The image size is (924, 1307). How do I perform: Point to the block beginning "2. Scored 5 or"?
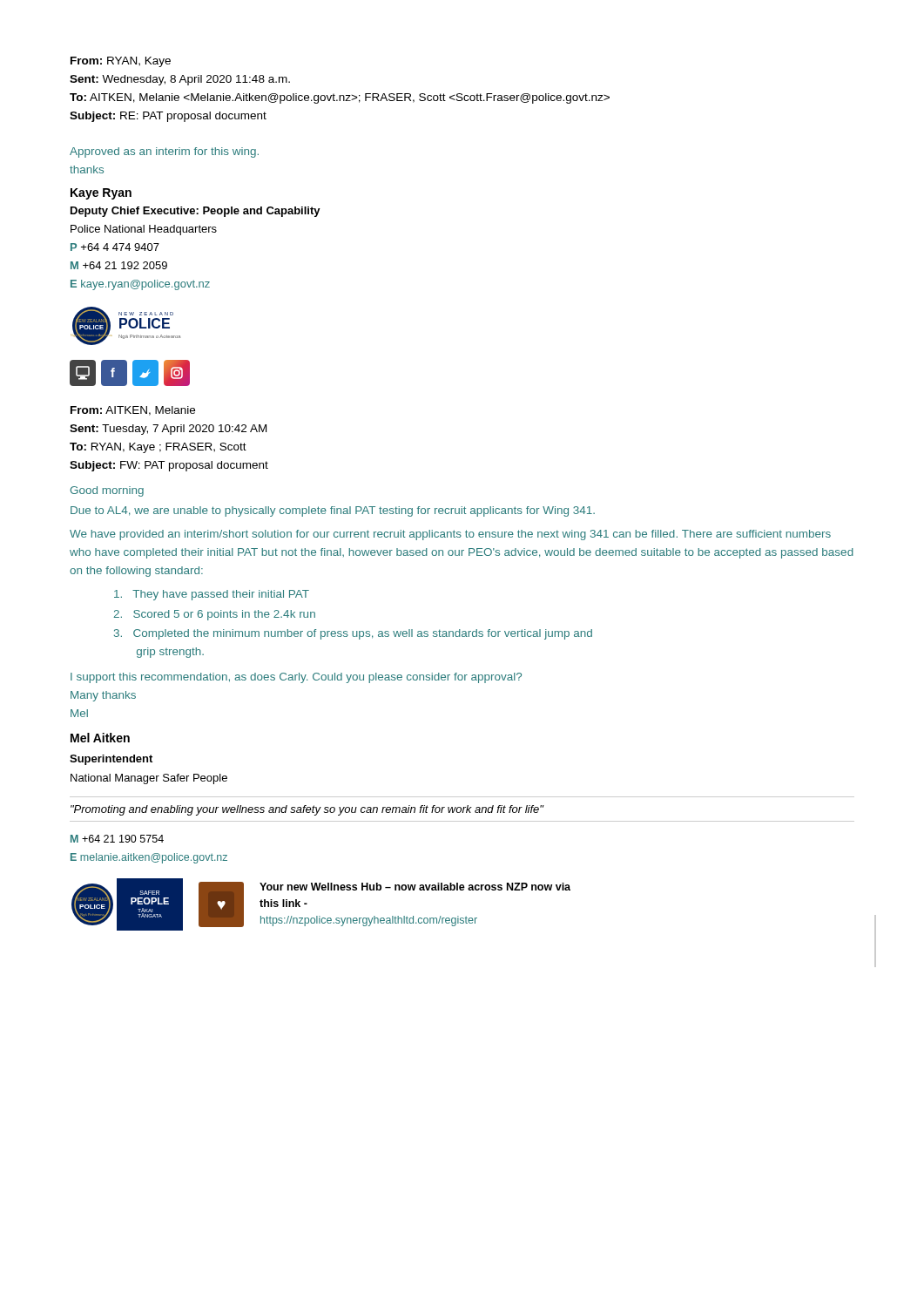(x=215, y=614)
